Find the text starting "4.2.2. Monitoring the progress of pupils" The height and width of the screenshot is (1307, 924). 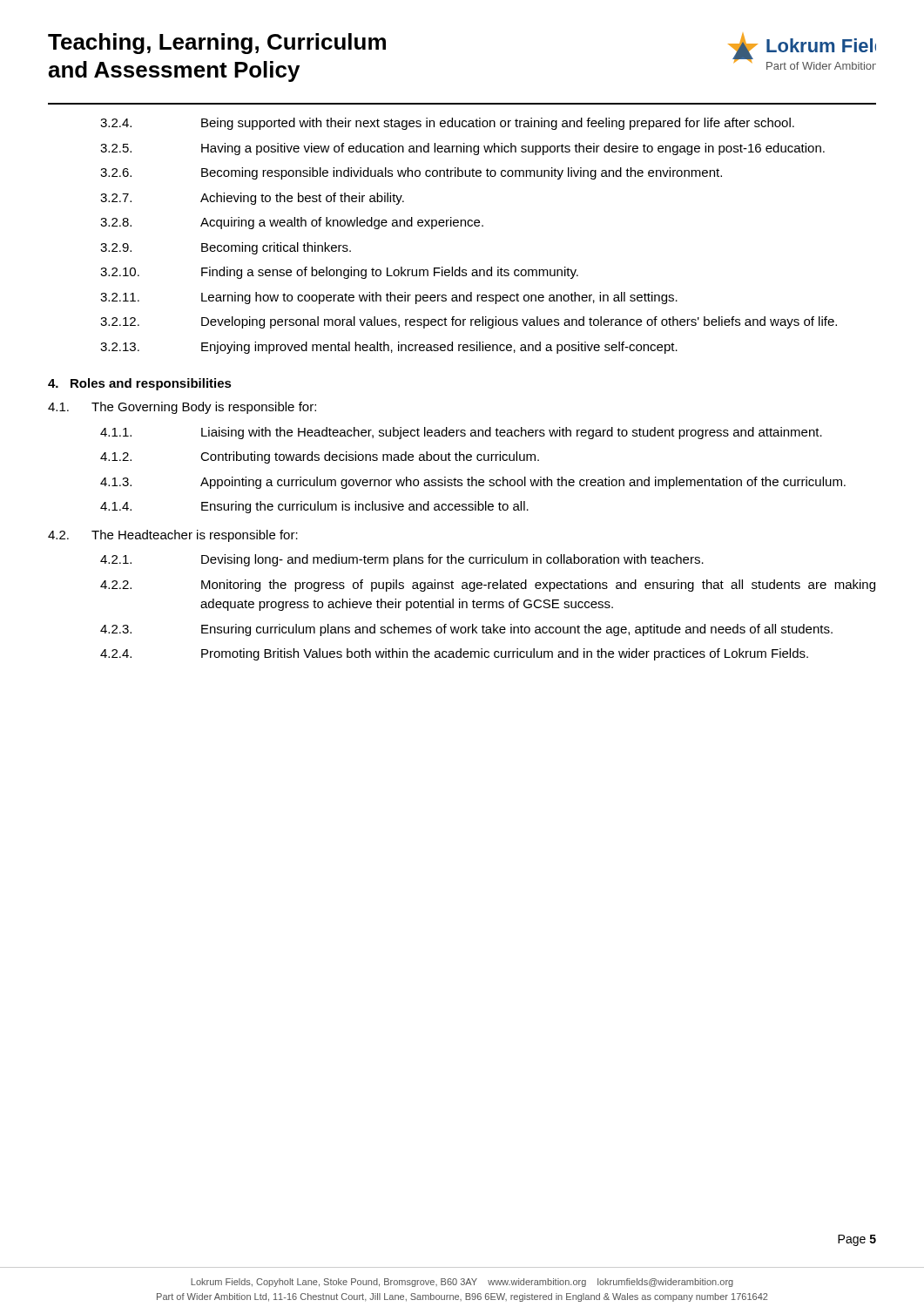pos(462,594)
